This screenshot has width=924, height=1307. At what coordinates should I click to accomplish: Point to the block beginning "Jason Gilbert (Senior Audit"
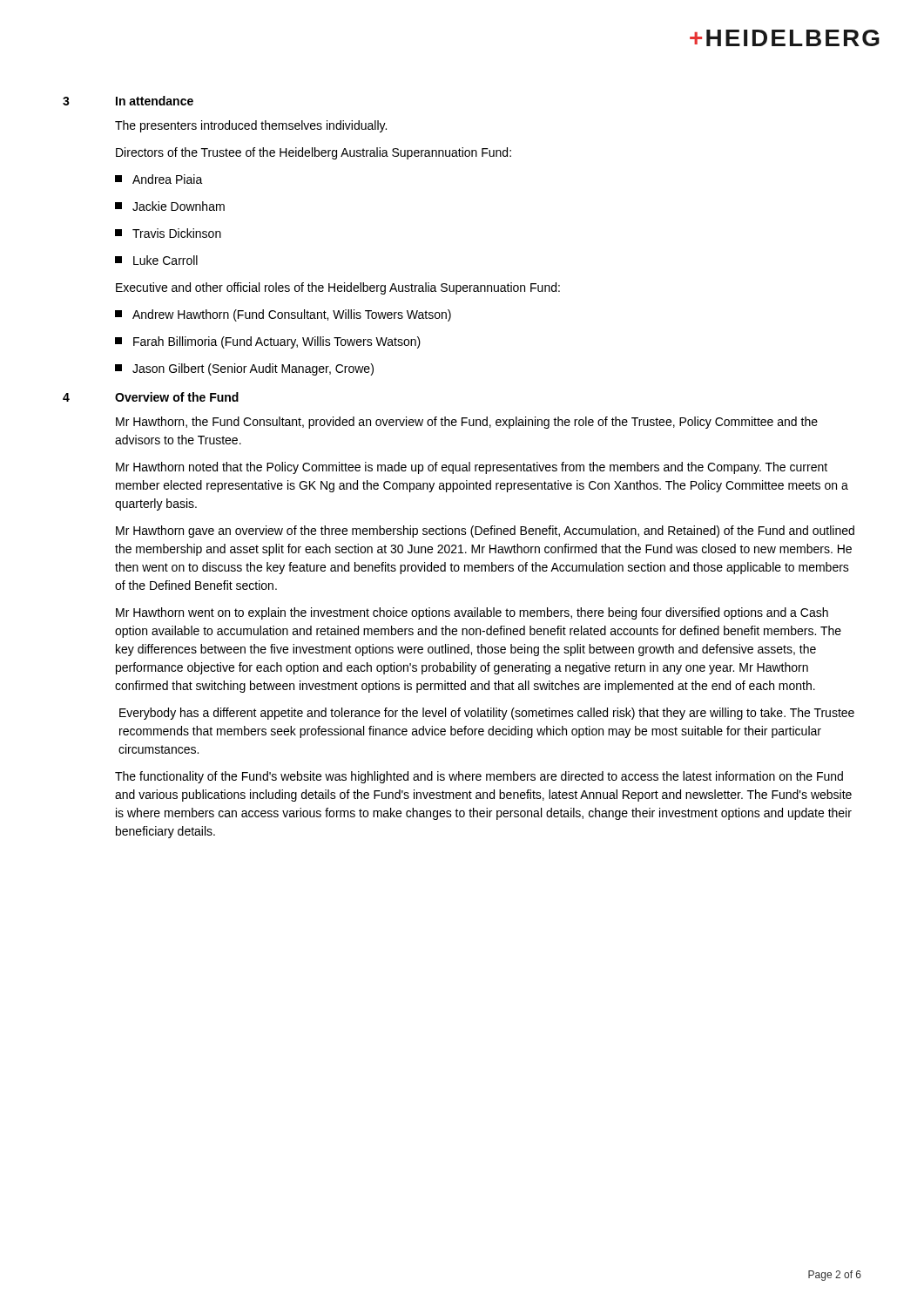(x=245, y=369)
